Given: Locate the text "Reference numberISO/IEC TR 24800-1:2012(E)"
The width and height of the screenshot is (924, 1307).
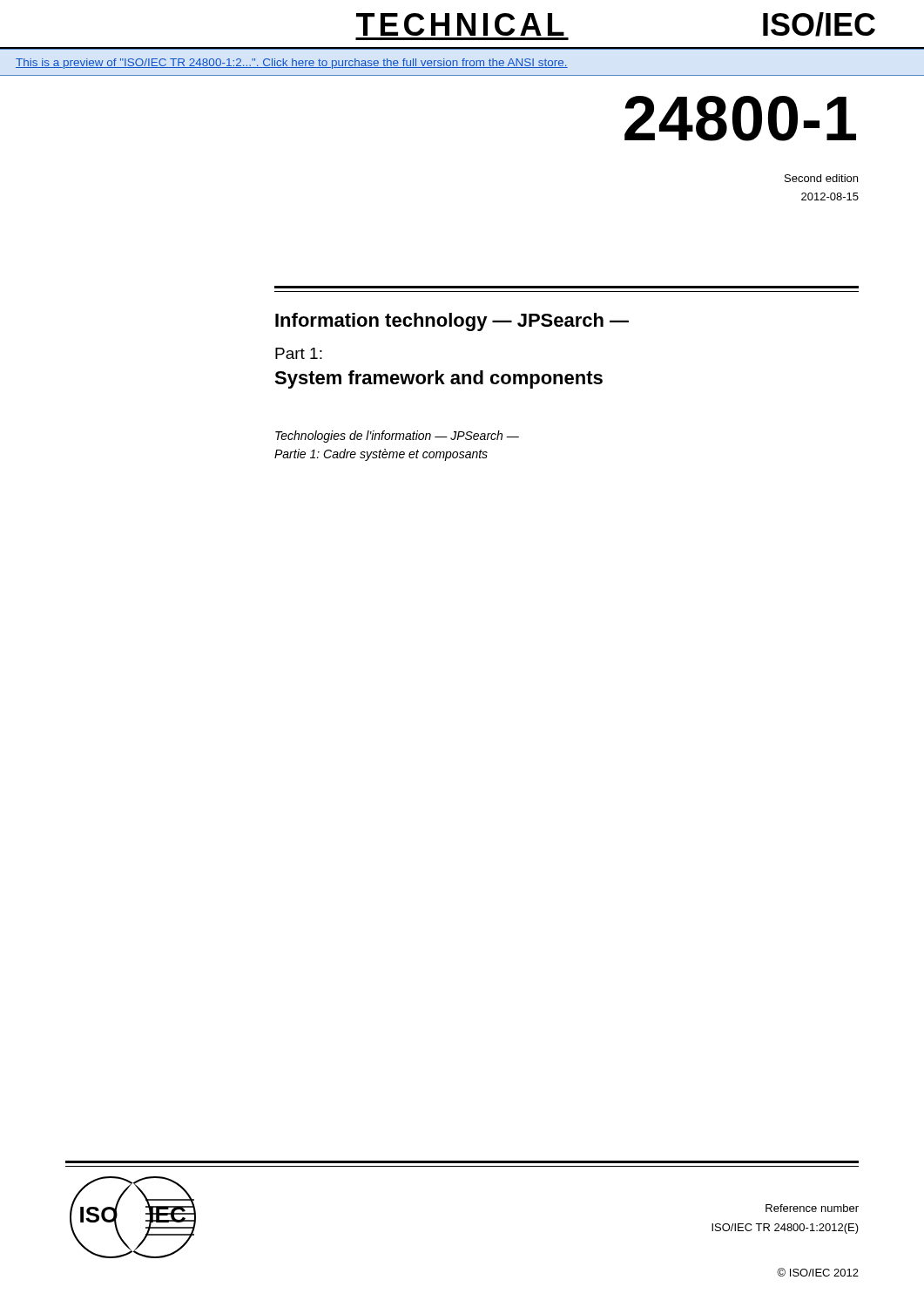Looking at the screenshot, I should tap(785, 1218).
